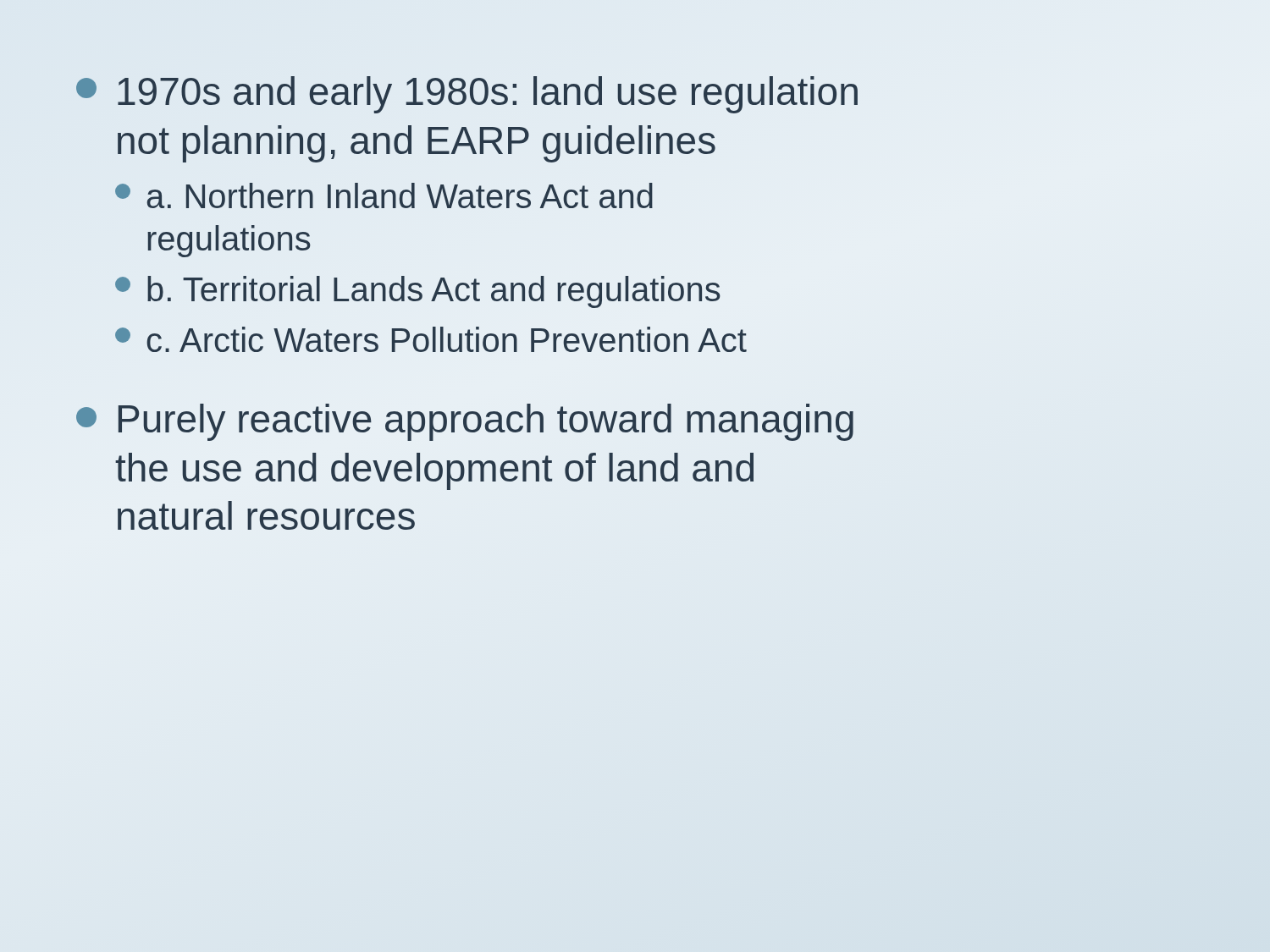Point to the block beginning "b. Territorial Lands Act and"
Screen dimensions: 952x1270
pyautogui.click(x=418, y=289)
